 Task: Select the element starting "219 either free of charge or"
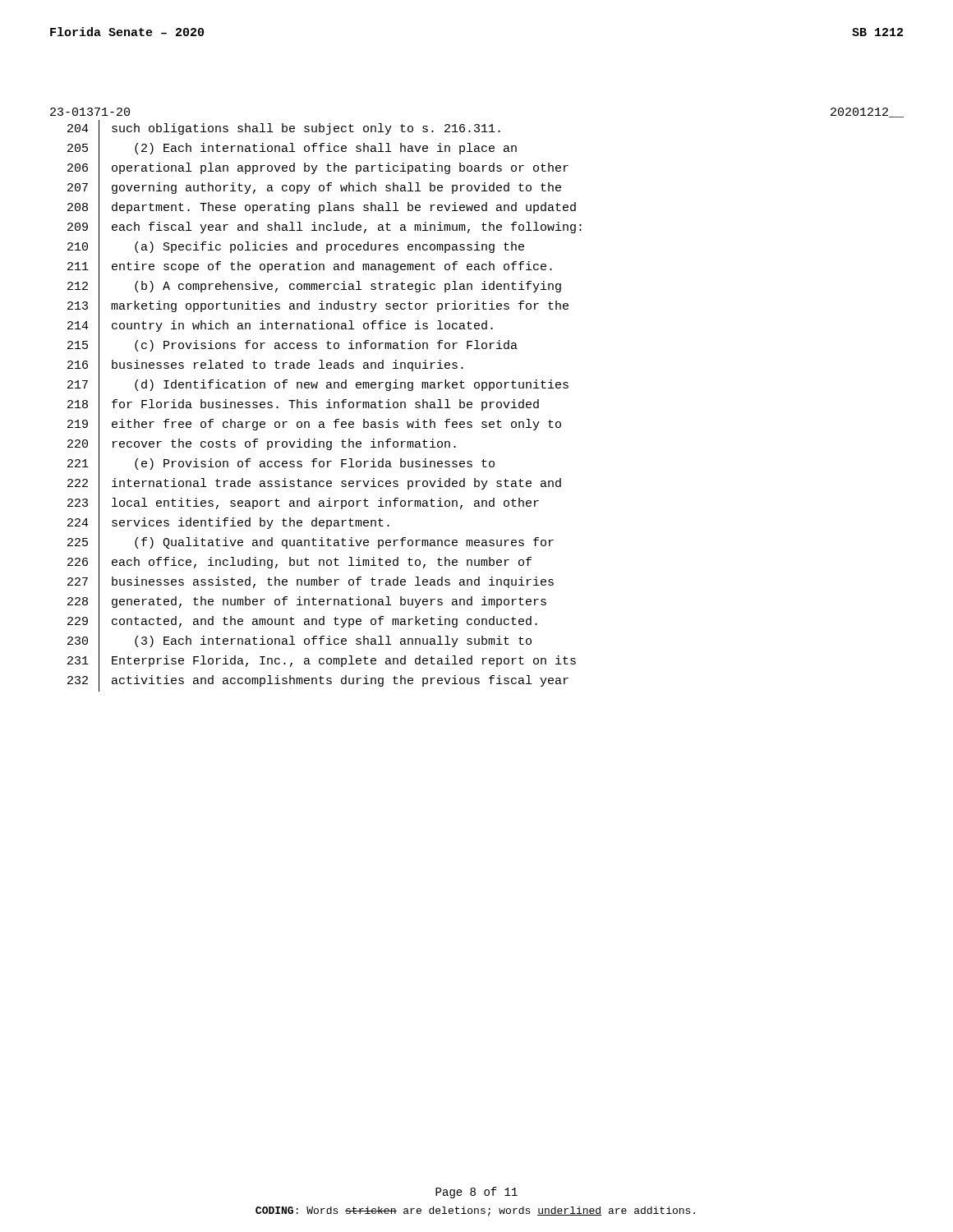tap(476, 425)
